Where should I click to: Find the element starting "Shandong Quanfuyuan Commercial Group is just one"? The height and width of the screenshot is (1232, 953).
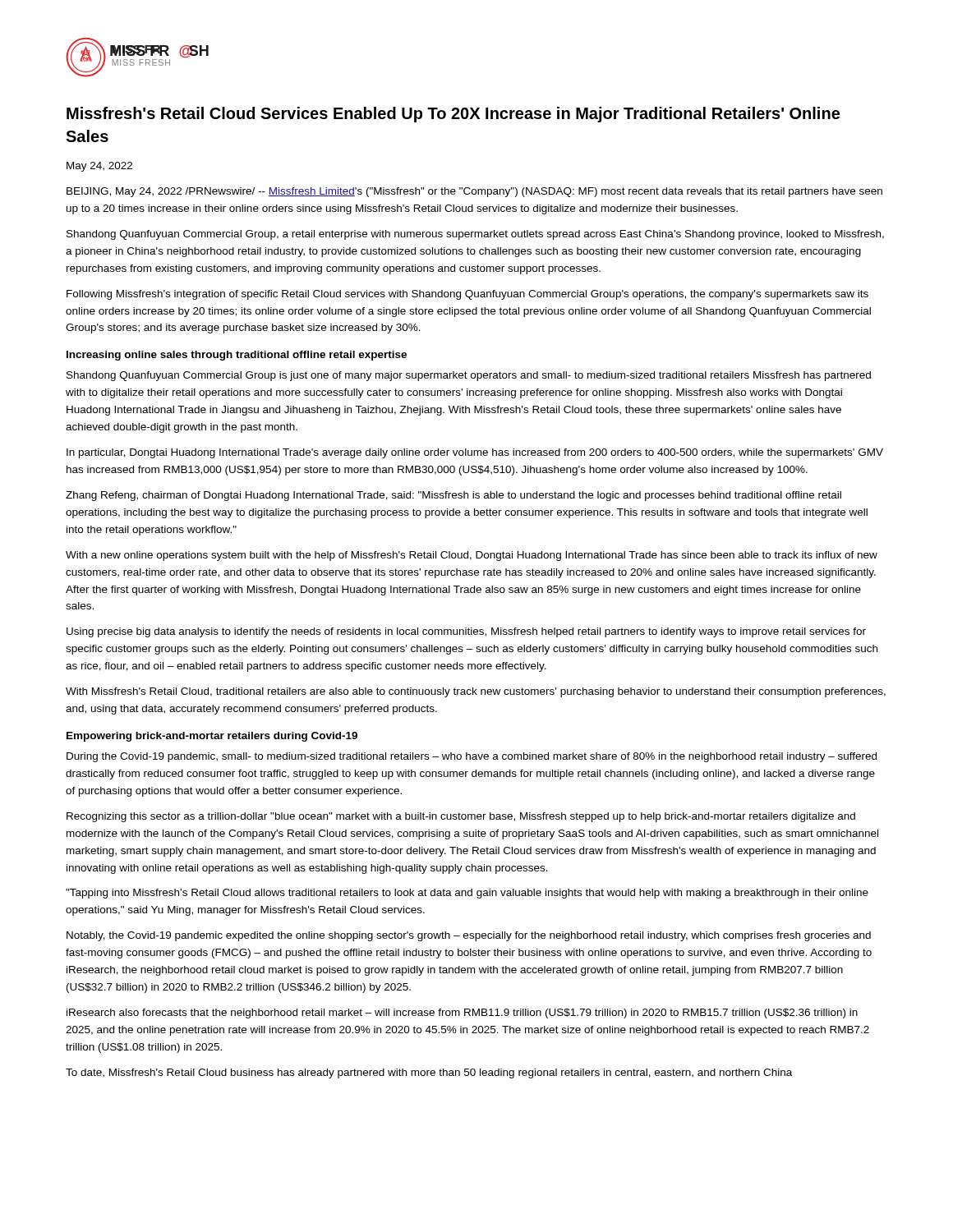pyautogui.click(x=469, y=401)
